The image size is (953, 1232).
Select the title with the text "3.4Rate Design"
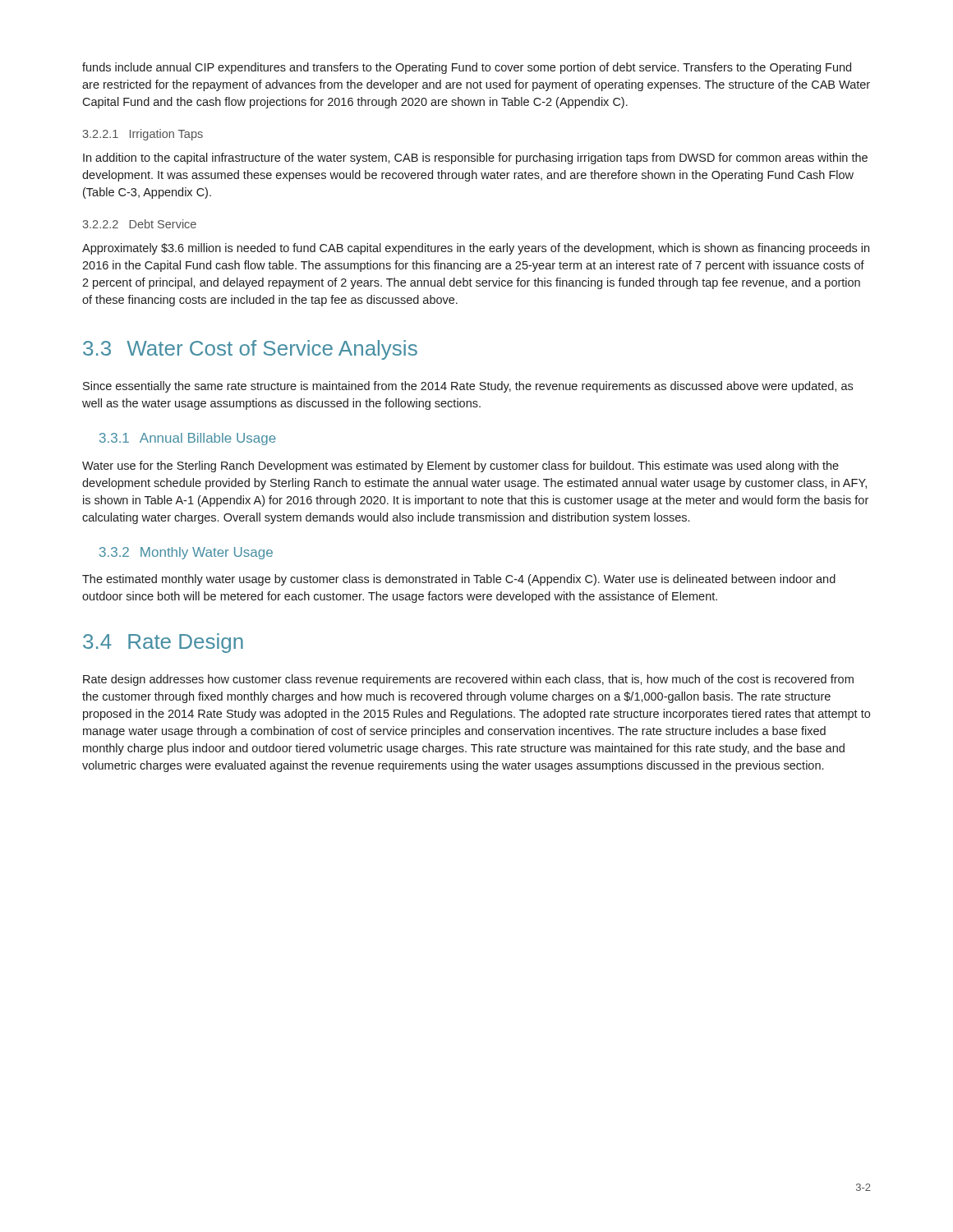tap(163, 643)
